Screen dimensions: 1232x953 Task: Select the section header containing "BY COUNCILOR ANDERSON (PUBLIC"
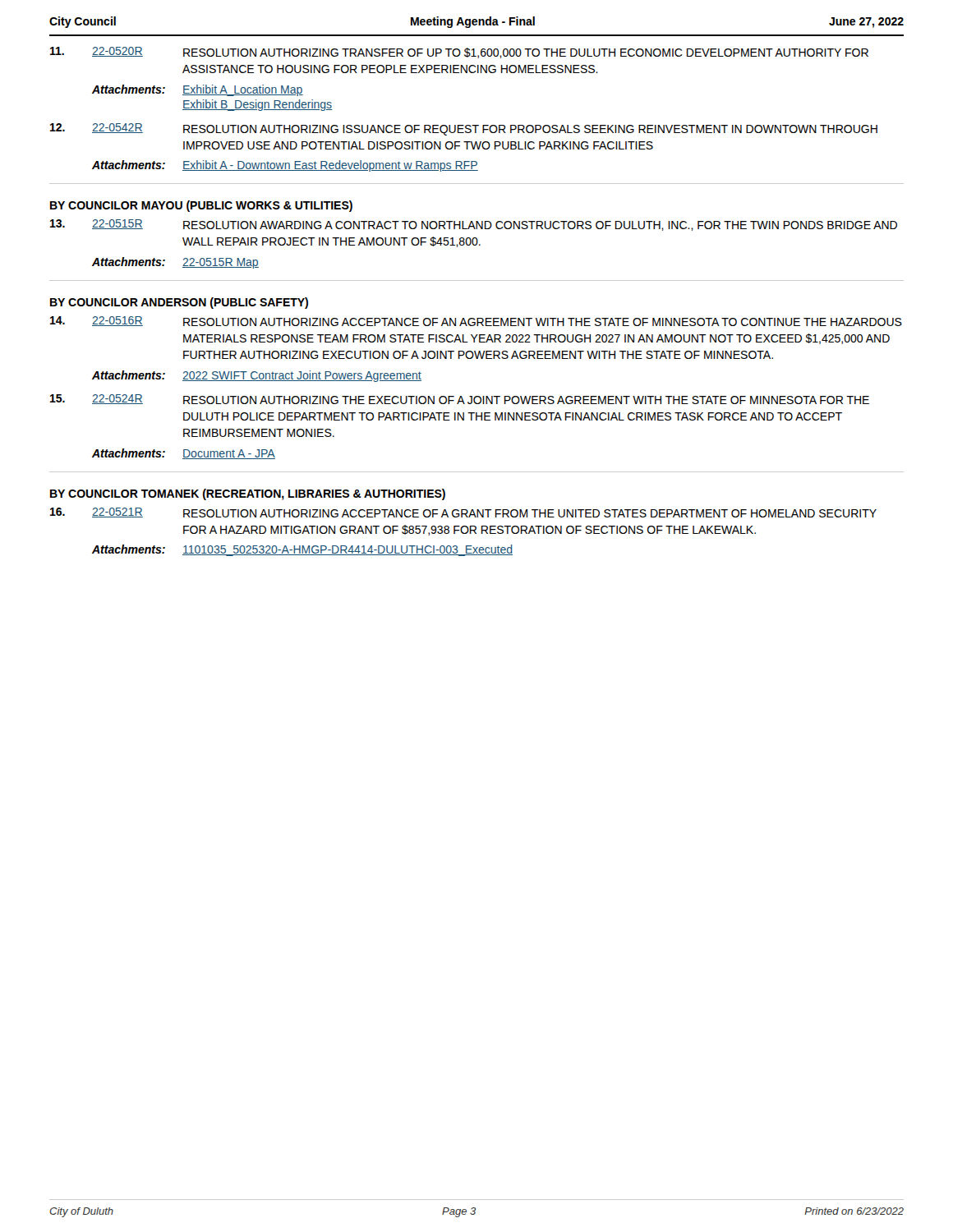[x=179, y=303]
